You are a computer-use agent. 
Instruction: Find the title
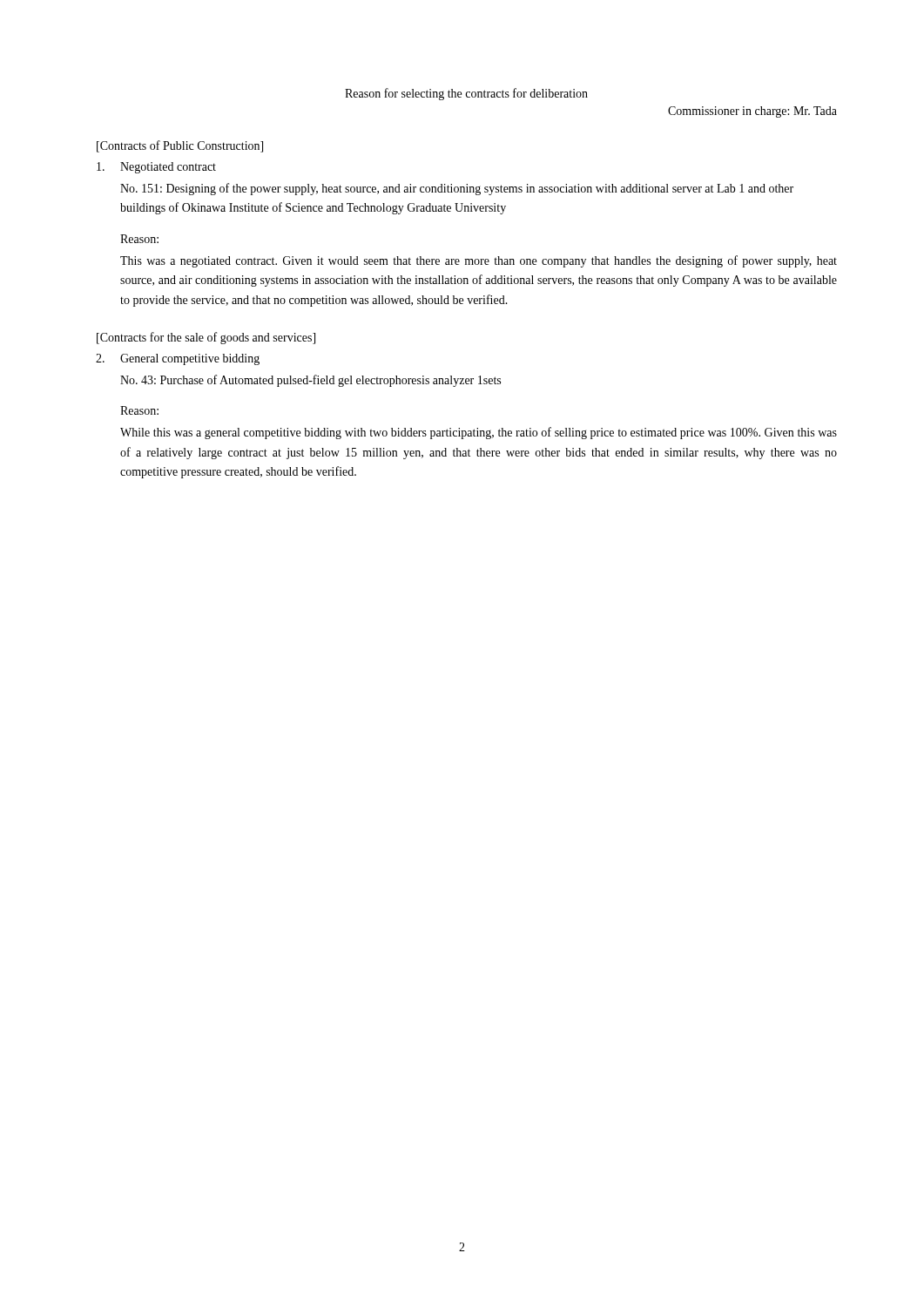tap(466, 94)
